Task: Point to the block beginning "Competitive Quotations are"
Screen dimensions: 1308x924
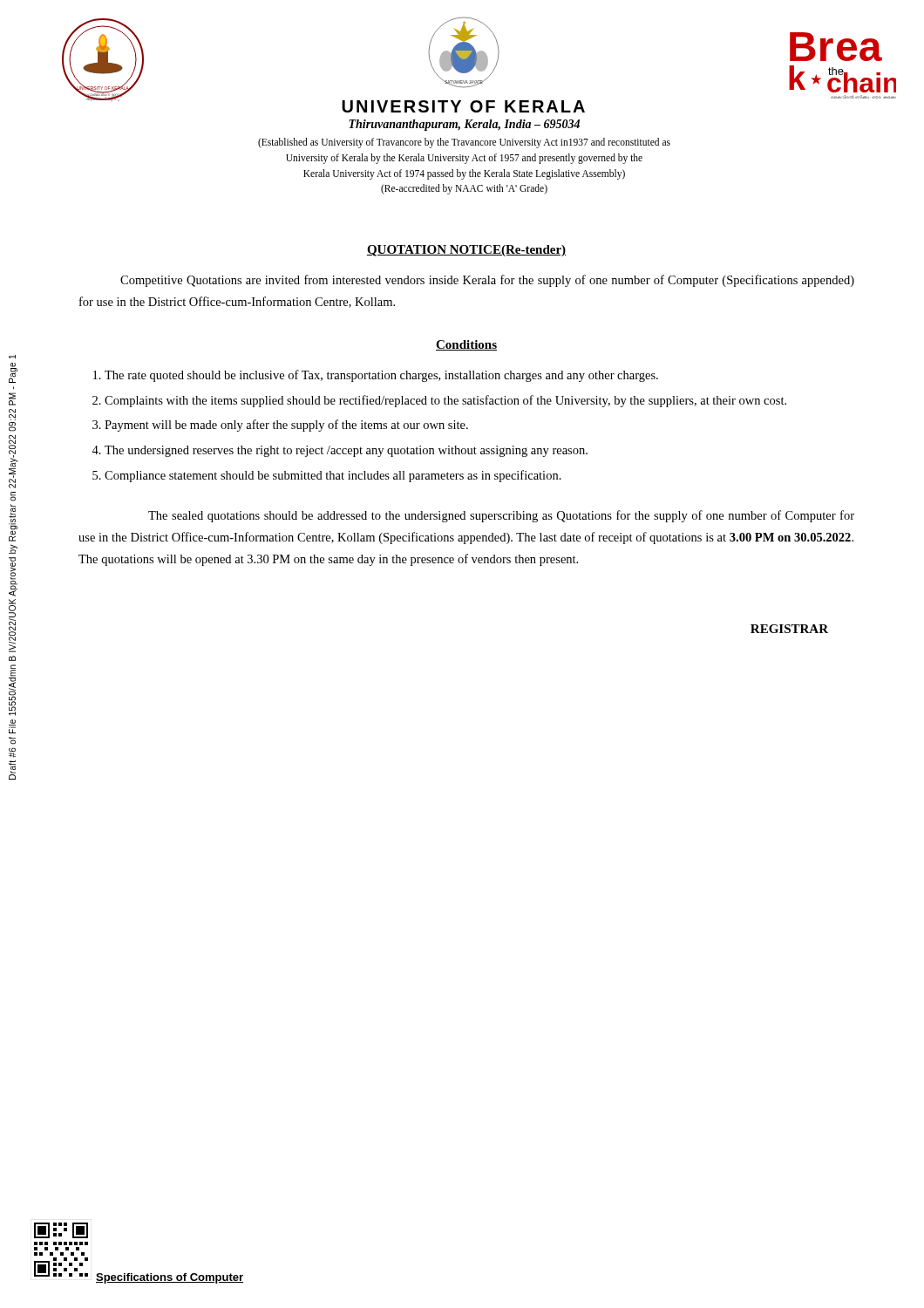Action: (x=466, y=291)
